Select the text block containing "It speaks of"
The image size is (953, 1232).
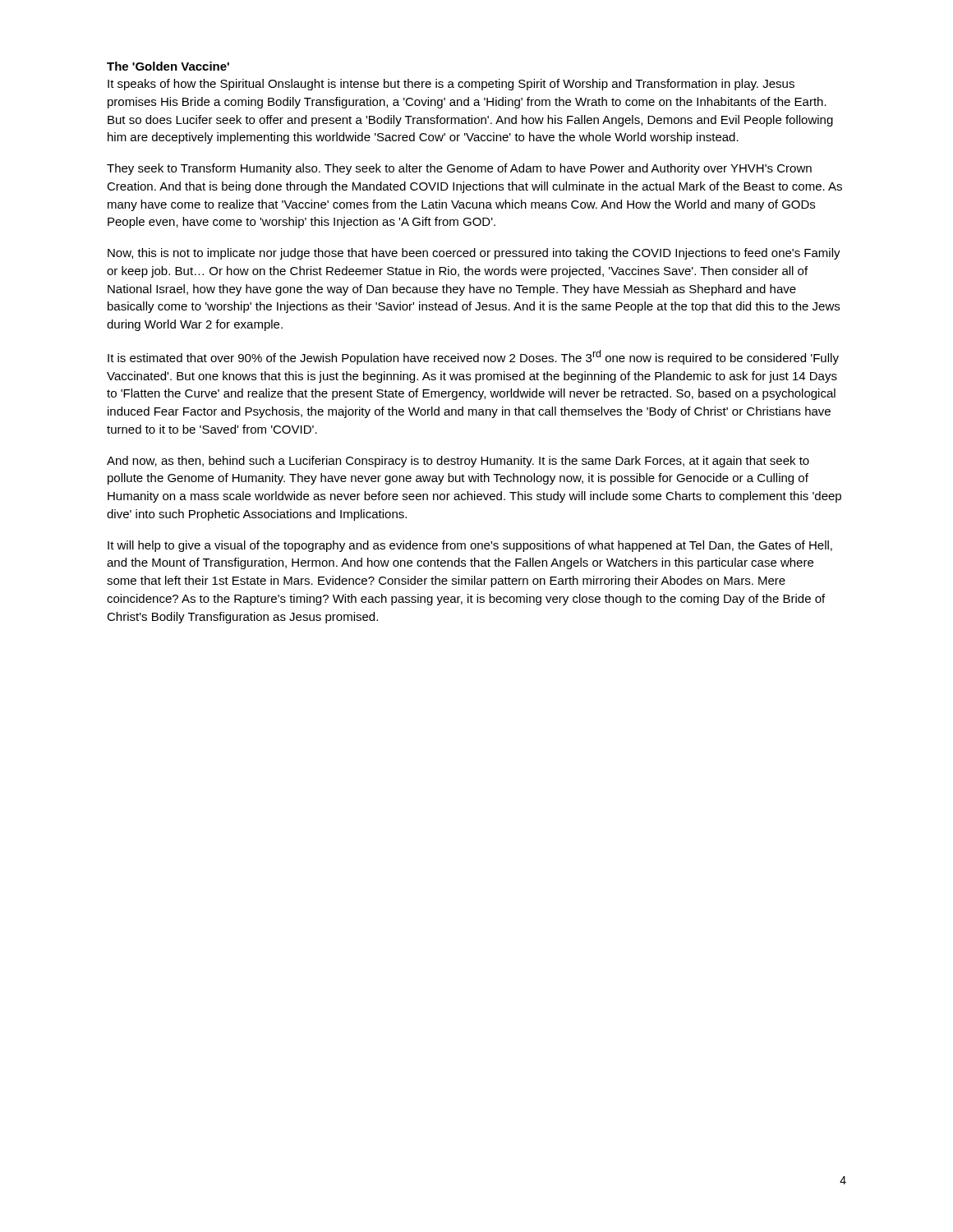click(x=470, y=110)
